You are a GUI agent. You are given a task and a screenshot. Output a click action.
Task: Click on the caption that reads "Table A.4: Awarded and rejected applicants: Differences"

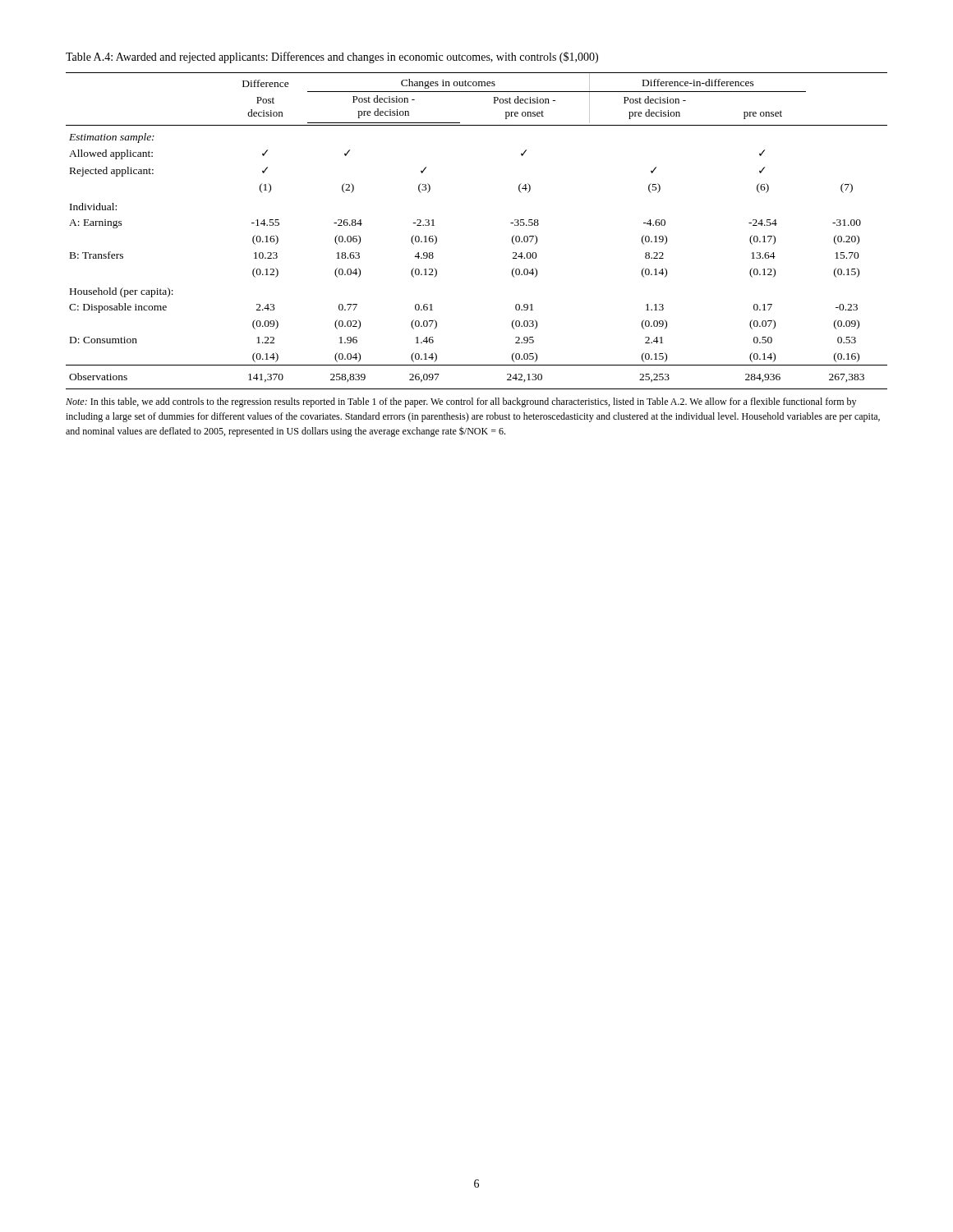point(332,57)
